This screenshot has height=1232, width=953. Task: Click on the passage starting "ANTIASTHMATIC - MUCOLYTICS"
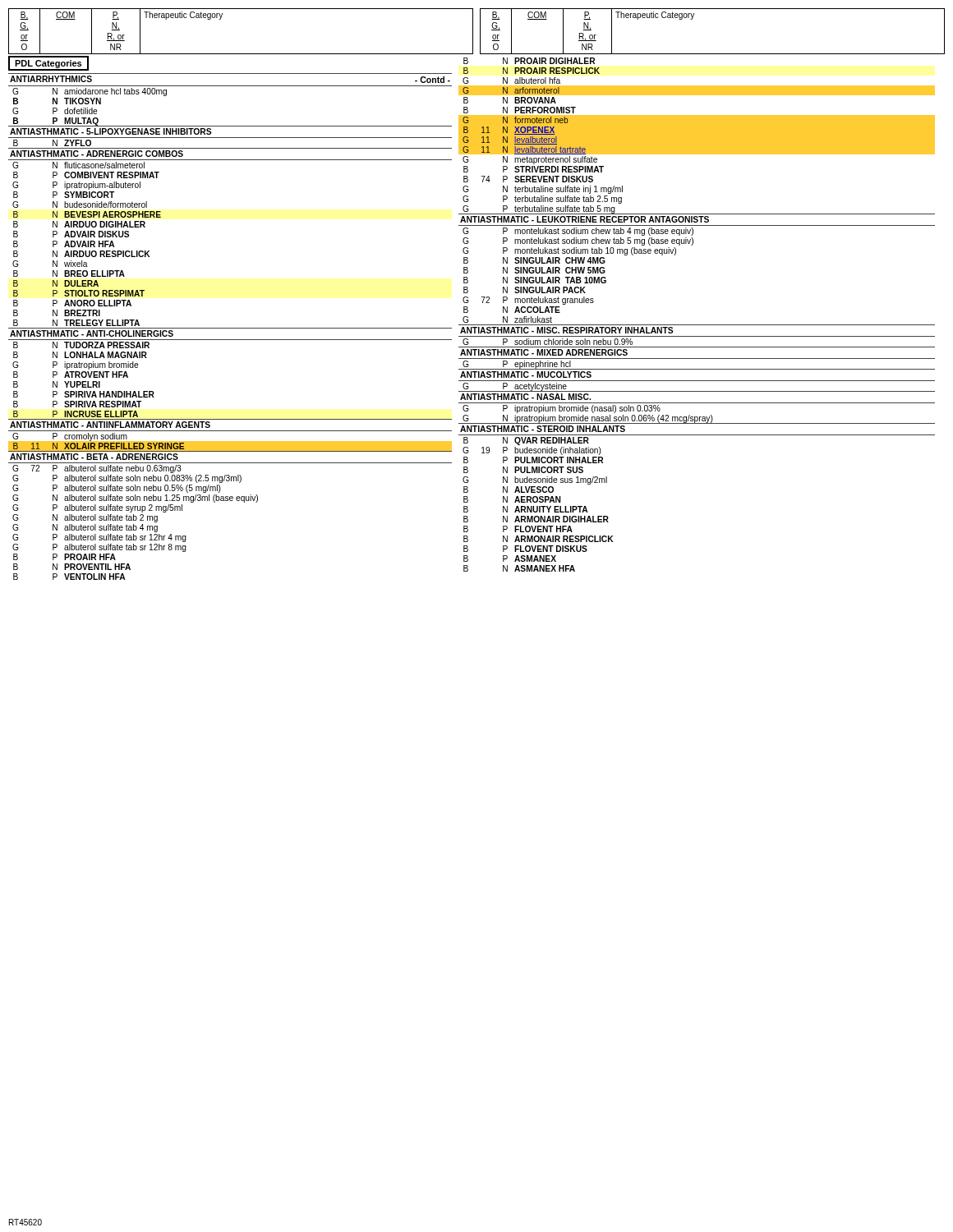[697, 375]
